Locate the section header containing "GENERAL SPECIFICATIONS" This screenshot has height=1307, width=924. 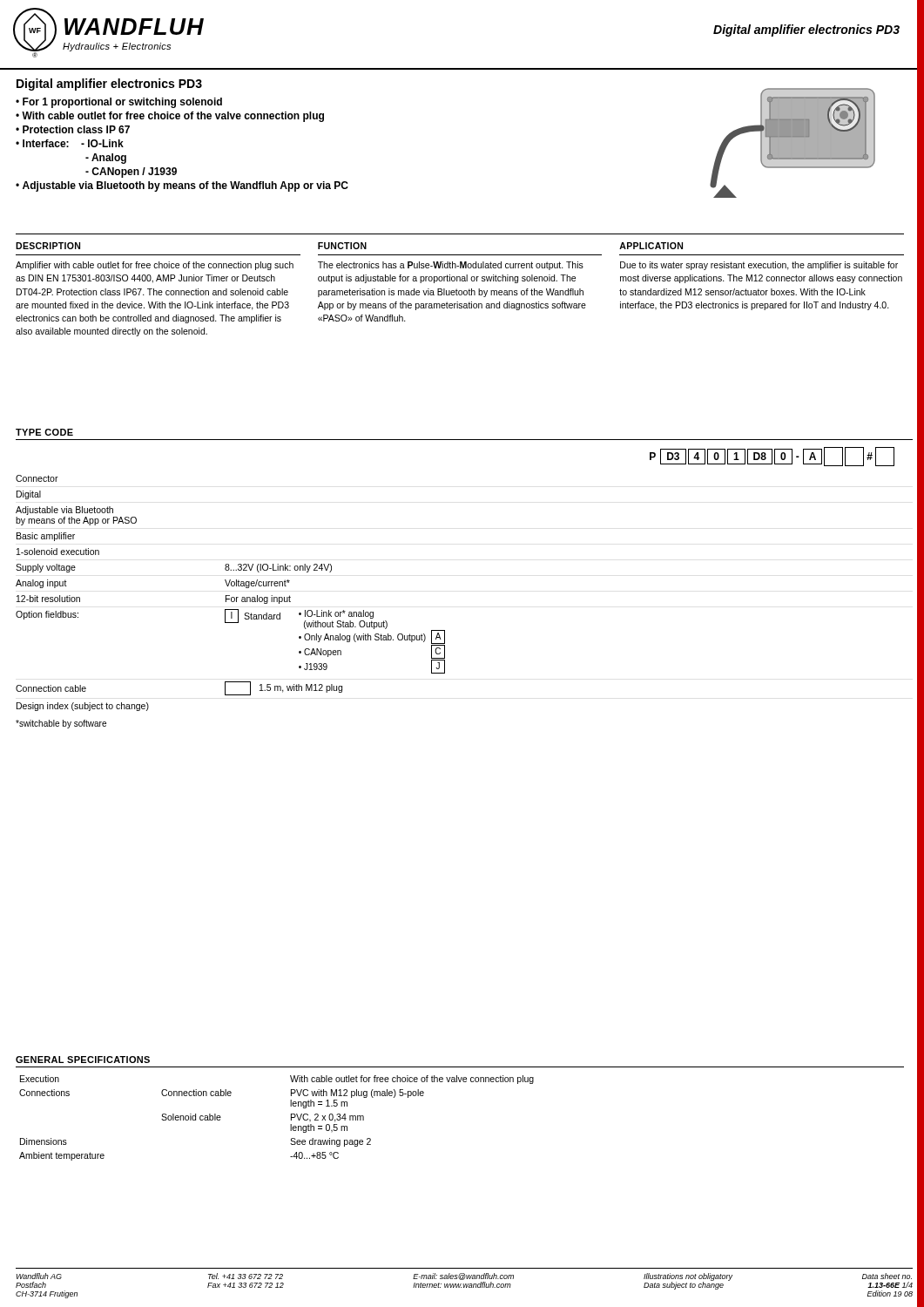point(83,1060)
